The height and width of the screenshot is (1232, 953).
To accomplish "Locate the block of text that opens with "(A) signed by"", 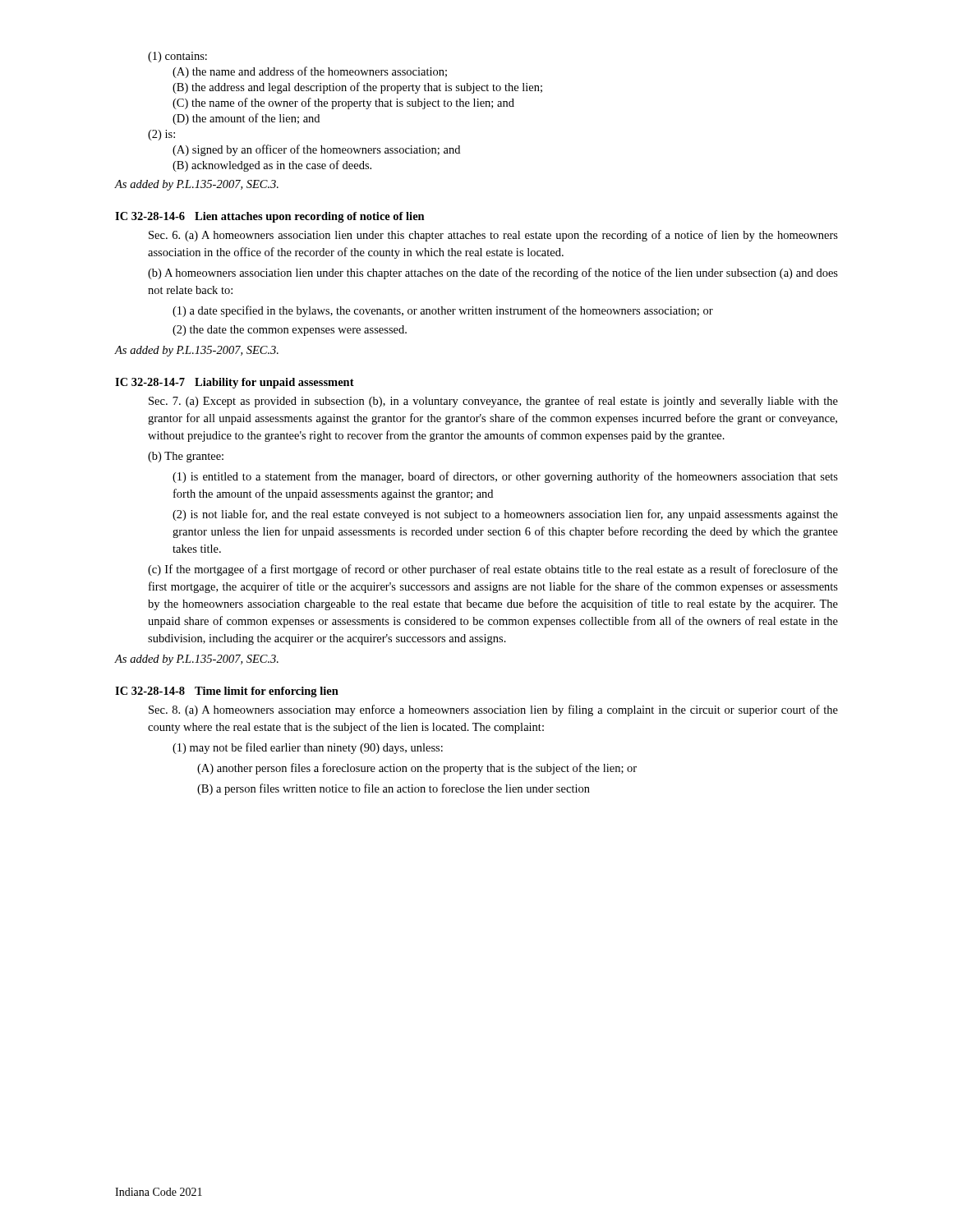I will (x=316, y=150).
